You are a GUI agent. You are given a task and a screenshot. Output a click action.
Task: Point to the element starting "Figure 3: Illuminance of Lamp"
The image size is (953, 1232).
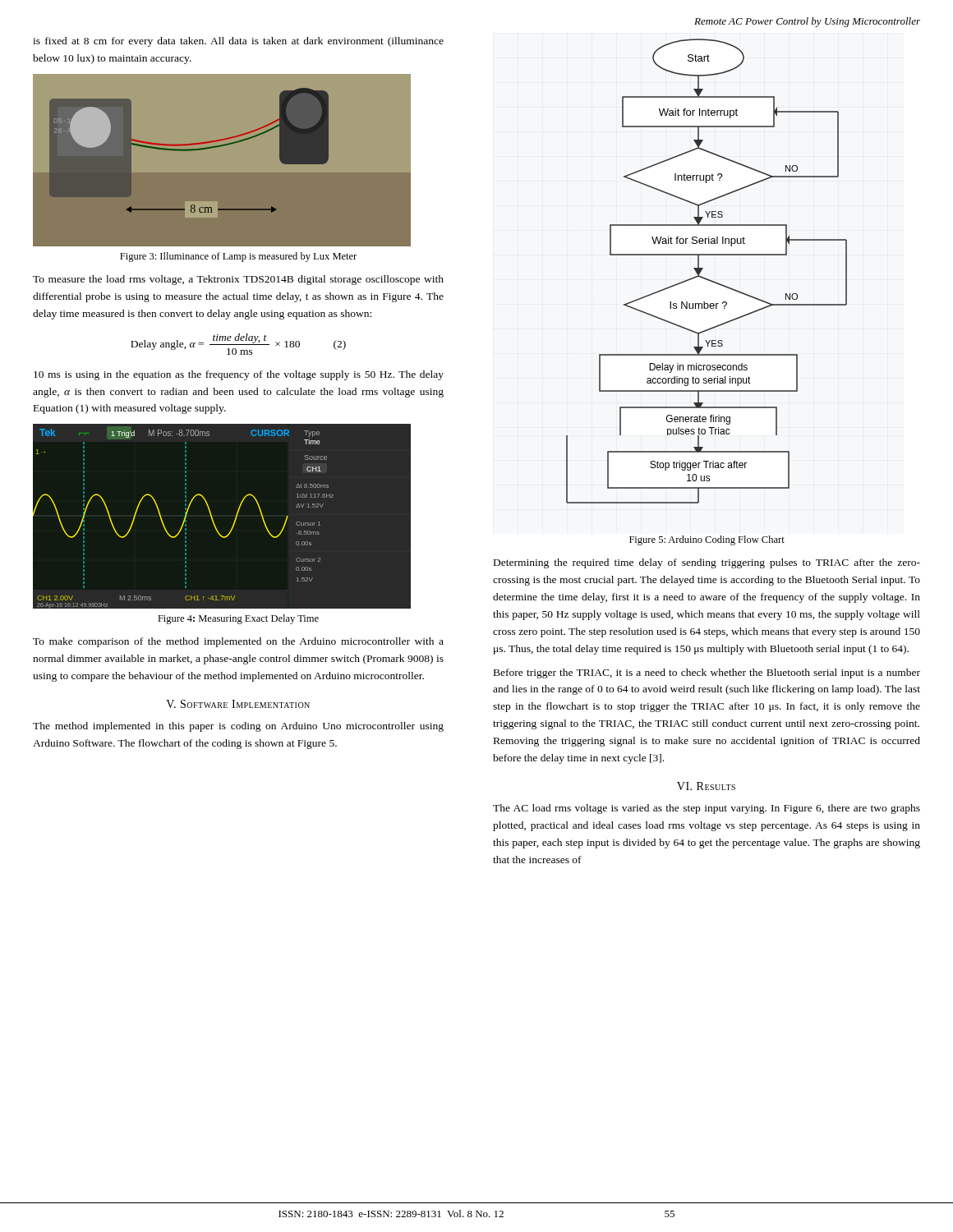(238, 256)
